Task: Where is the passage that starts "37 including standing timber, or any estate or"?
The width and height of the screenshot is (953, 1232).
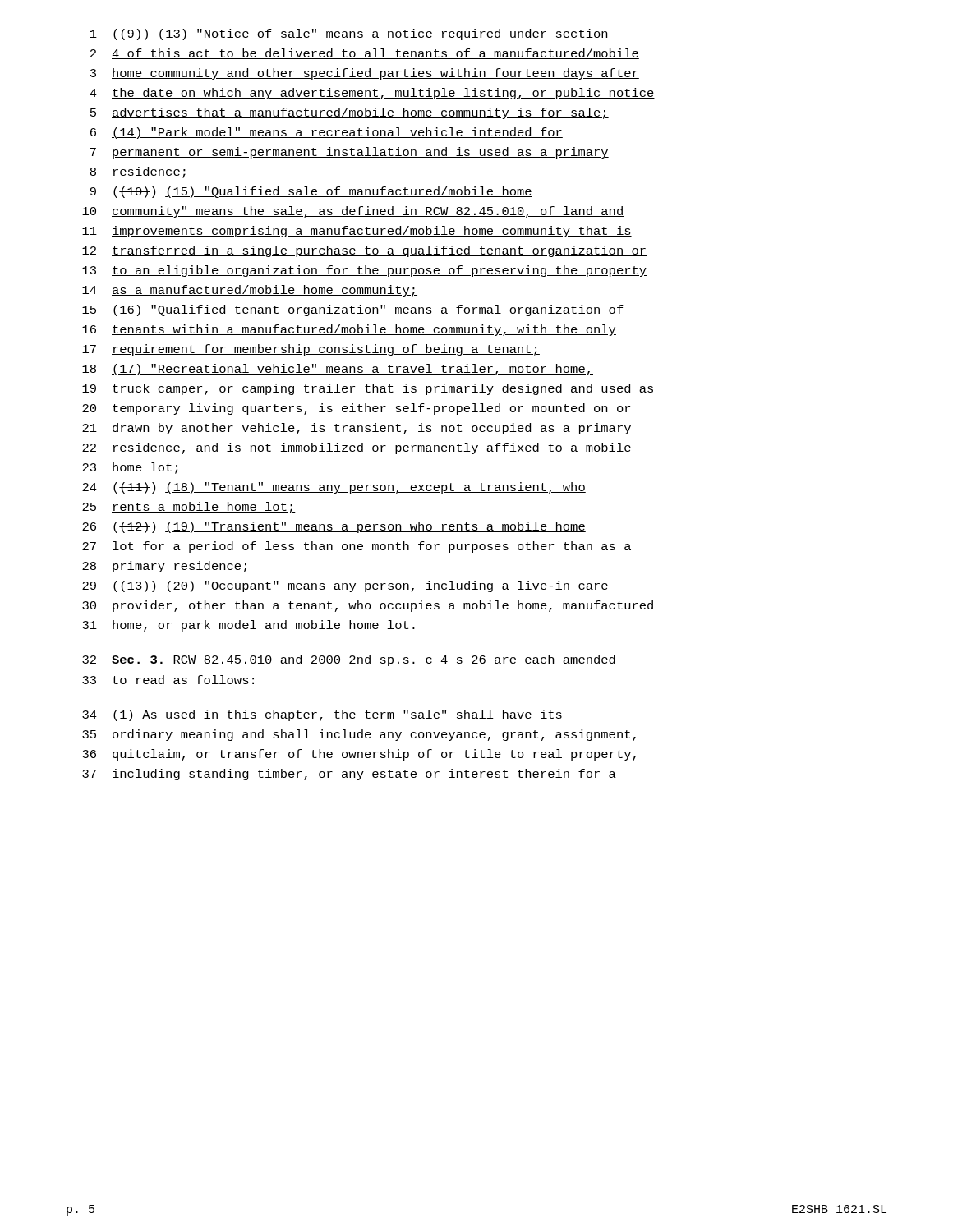Action: pos(476,774)
